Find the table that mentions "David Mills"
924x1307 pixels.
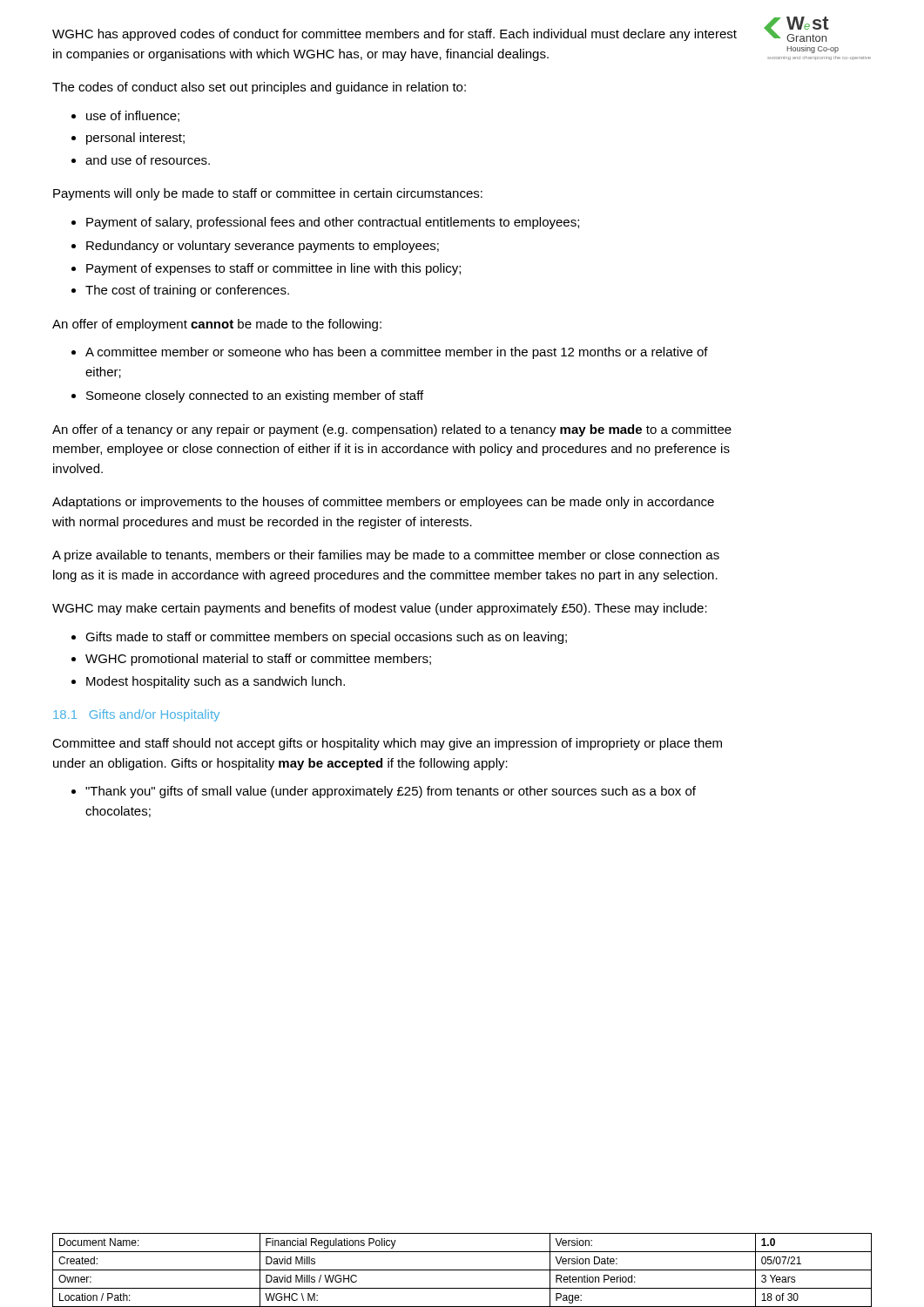pyautogui.click(x=462, y=1270)
